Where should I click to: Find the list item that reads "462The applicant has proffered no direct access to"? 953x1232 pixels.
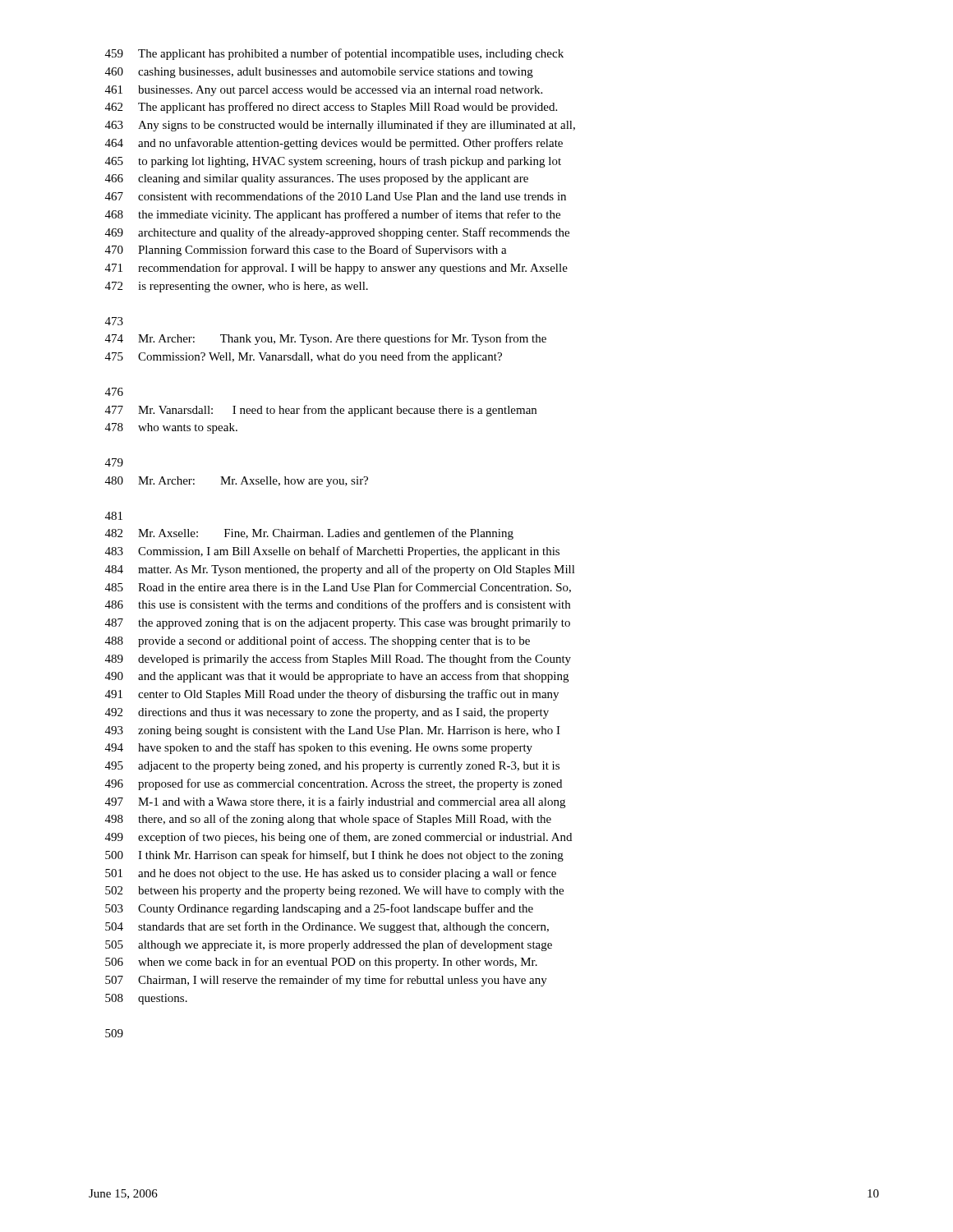click(484, 108)
